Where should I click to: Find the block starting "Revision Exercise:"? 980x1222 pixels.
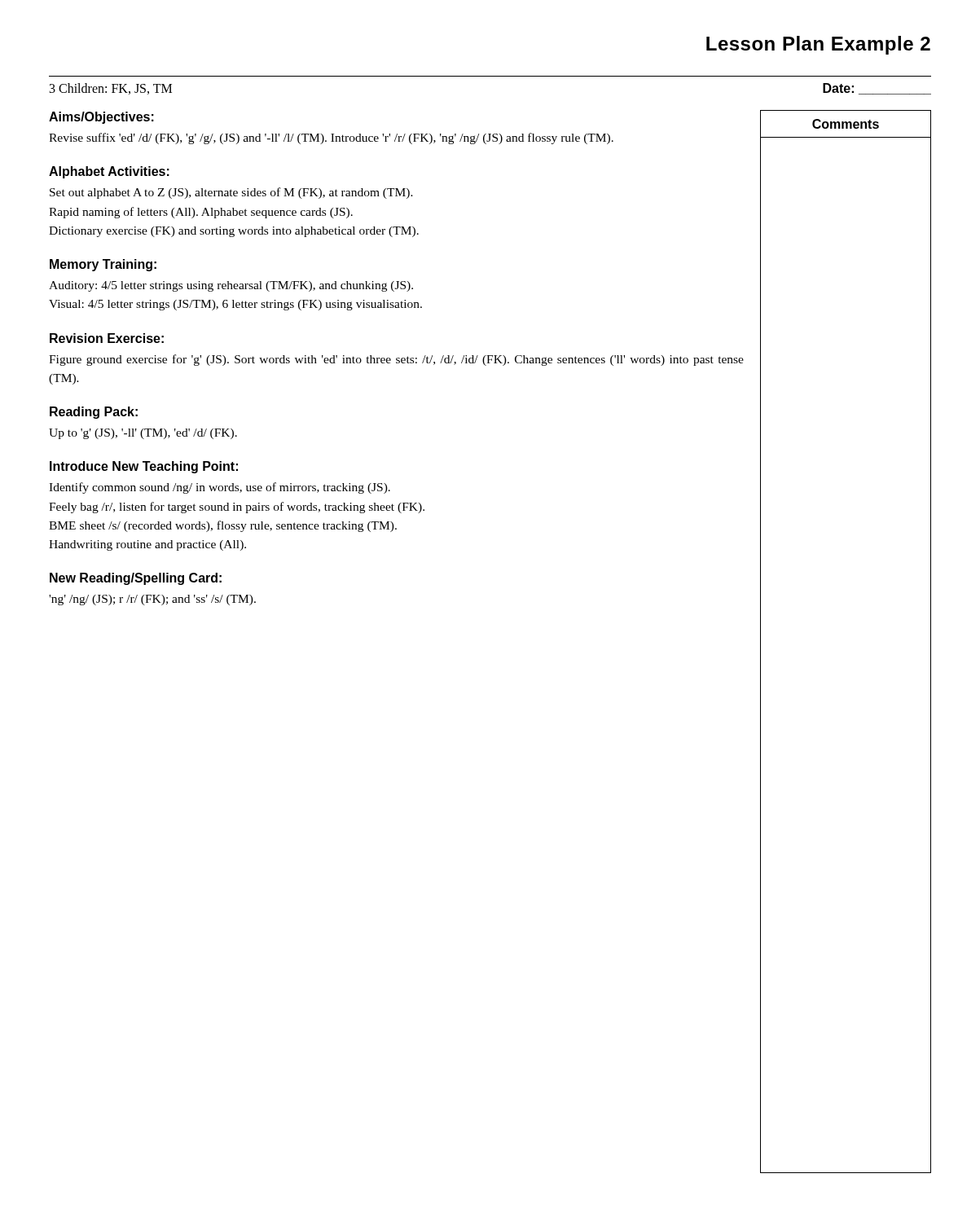tap(107, 338)
